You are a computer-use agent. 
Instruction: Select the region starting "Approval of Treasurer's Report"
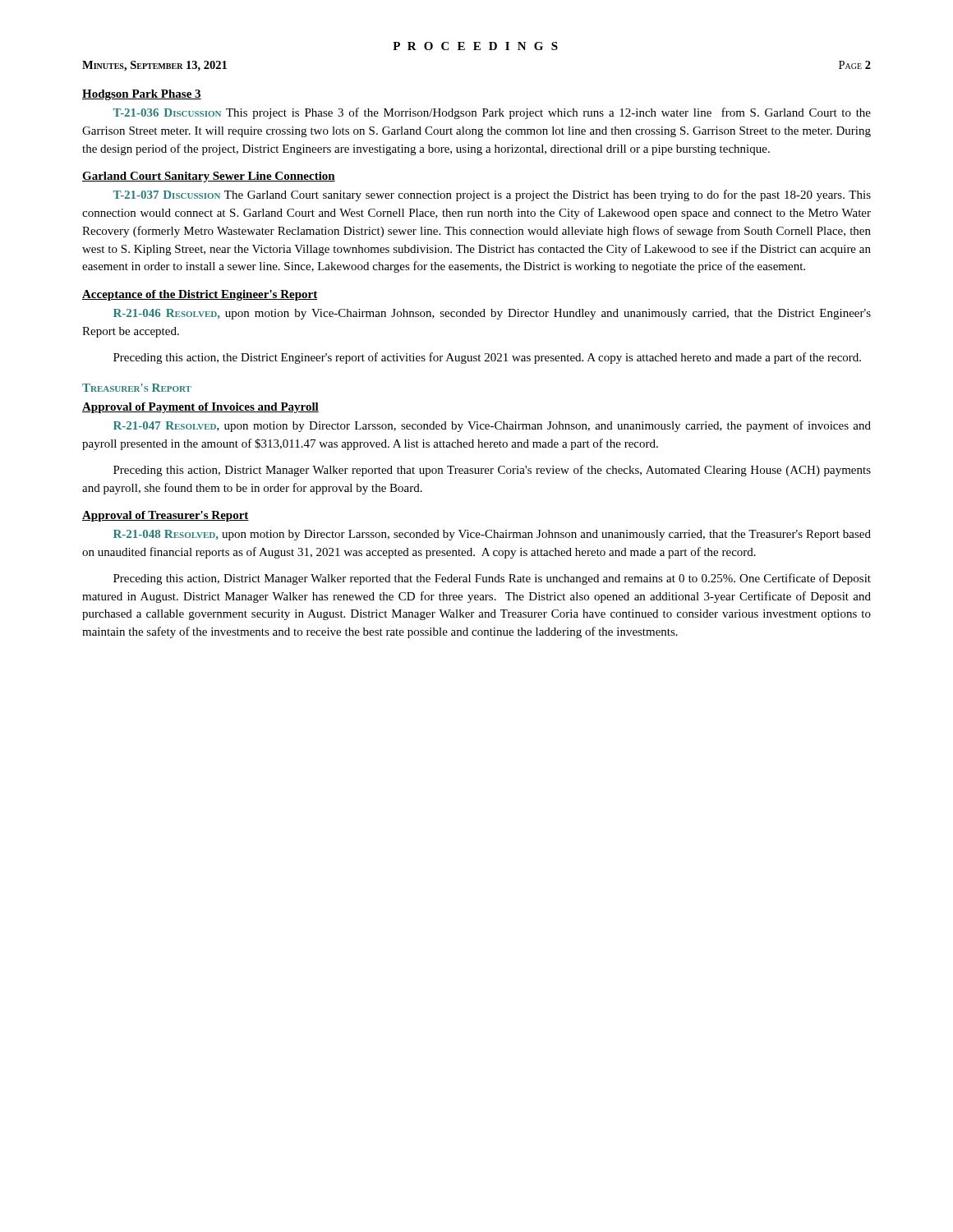(x=165, y=515)
